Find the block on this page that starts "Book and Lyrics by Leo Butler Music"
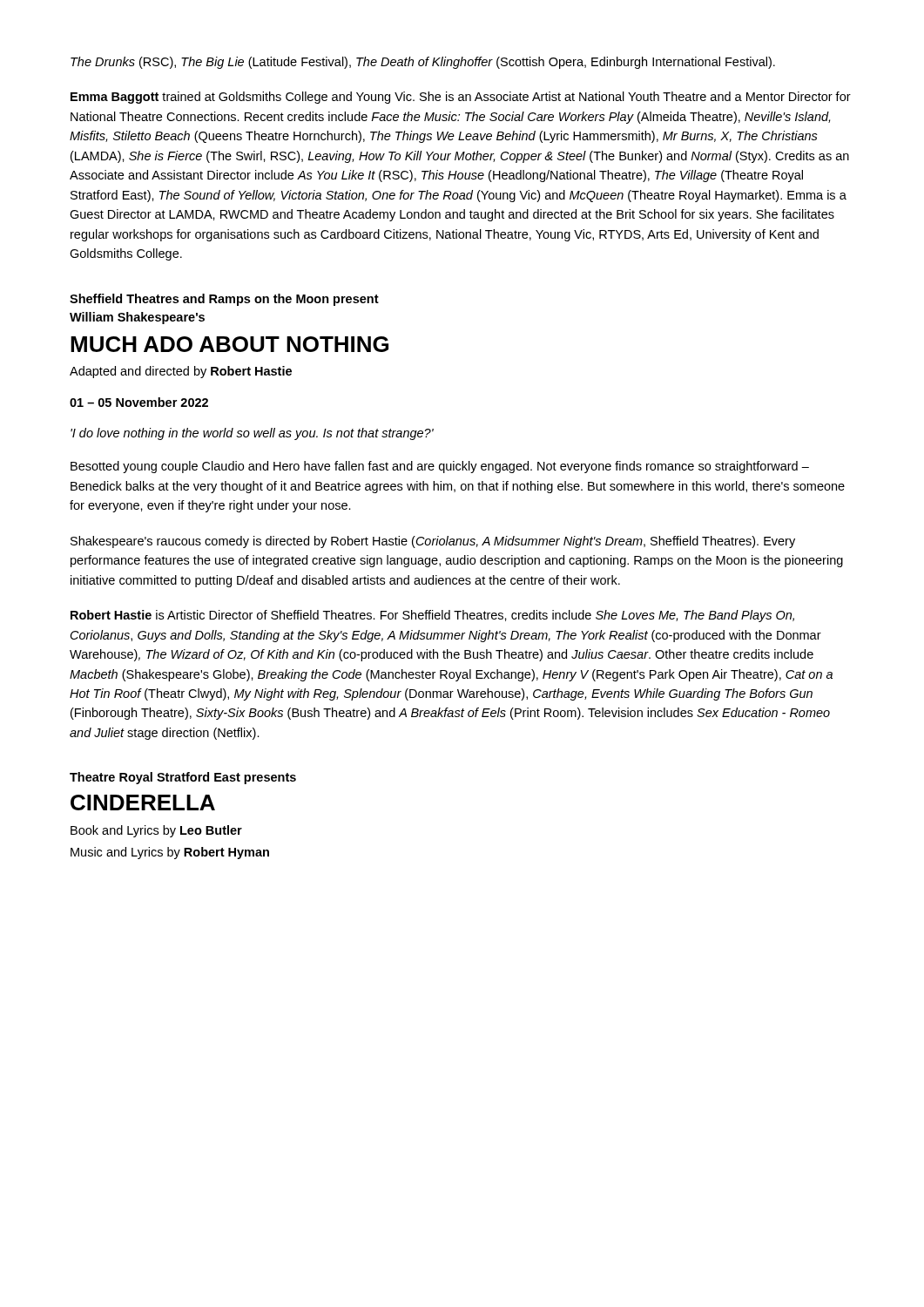The height and width of the screenshot is (1307, 924). point(170,841)
